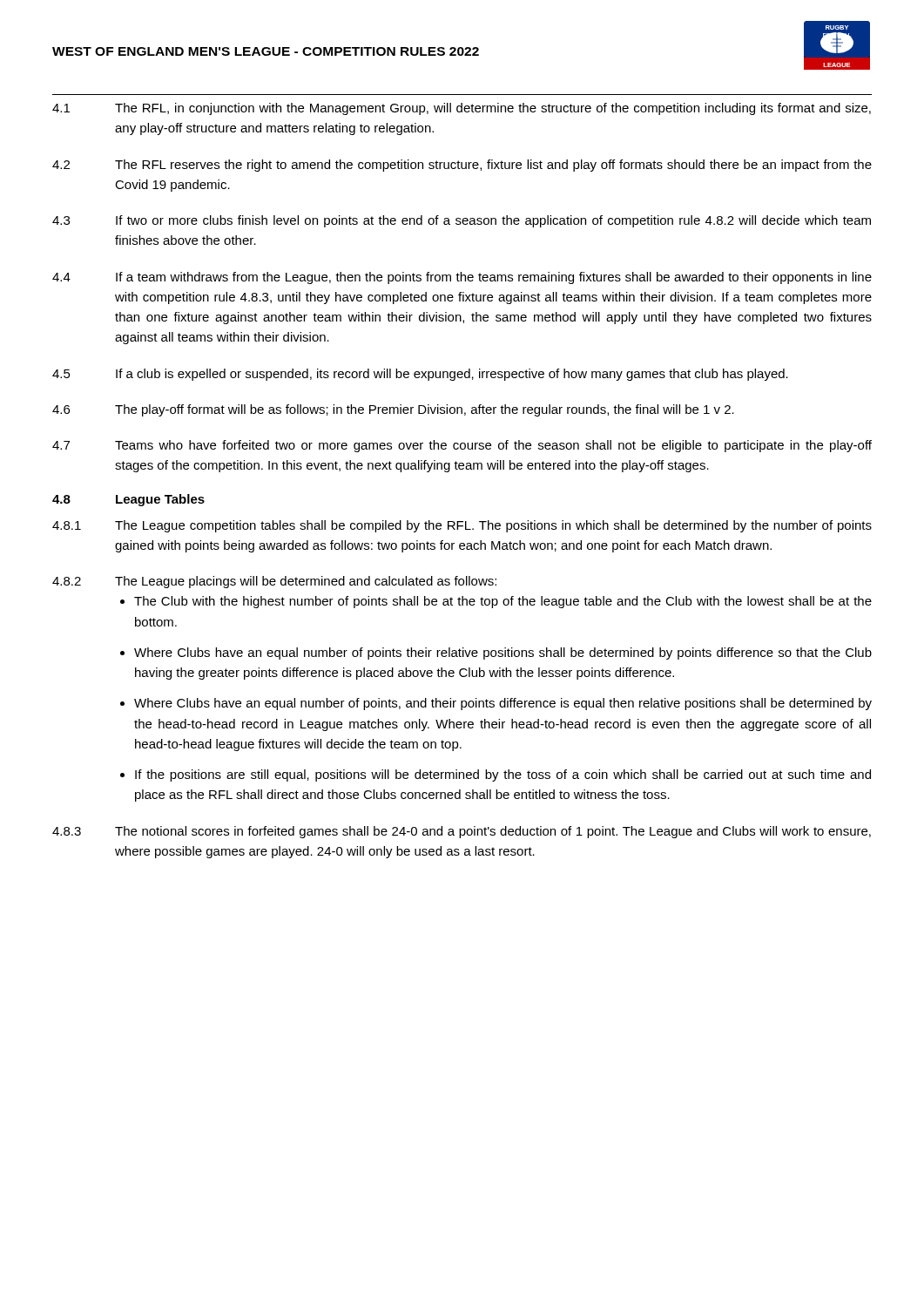The image size is (924, 1307).
Task: Locate the block of text that opens with "4.3 If two or more clubs finish"
Action: point(462,230)
